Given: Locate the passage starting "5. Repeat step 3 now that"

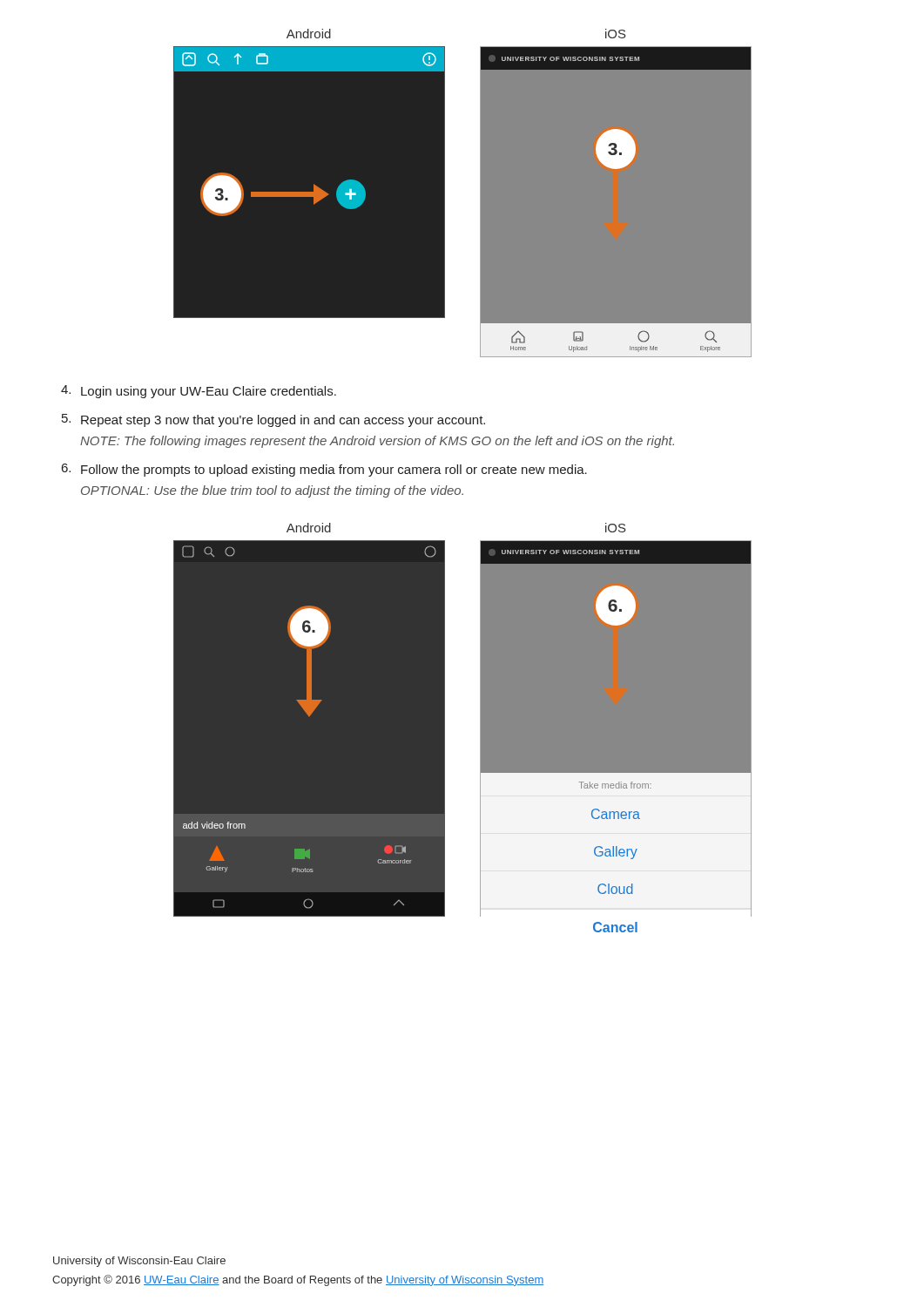Looking at the screenshot, I should click(x=462, y=430).
